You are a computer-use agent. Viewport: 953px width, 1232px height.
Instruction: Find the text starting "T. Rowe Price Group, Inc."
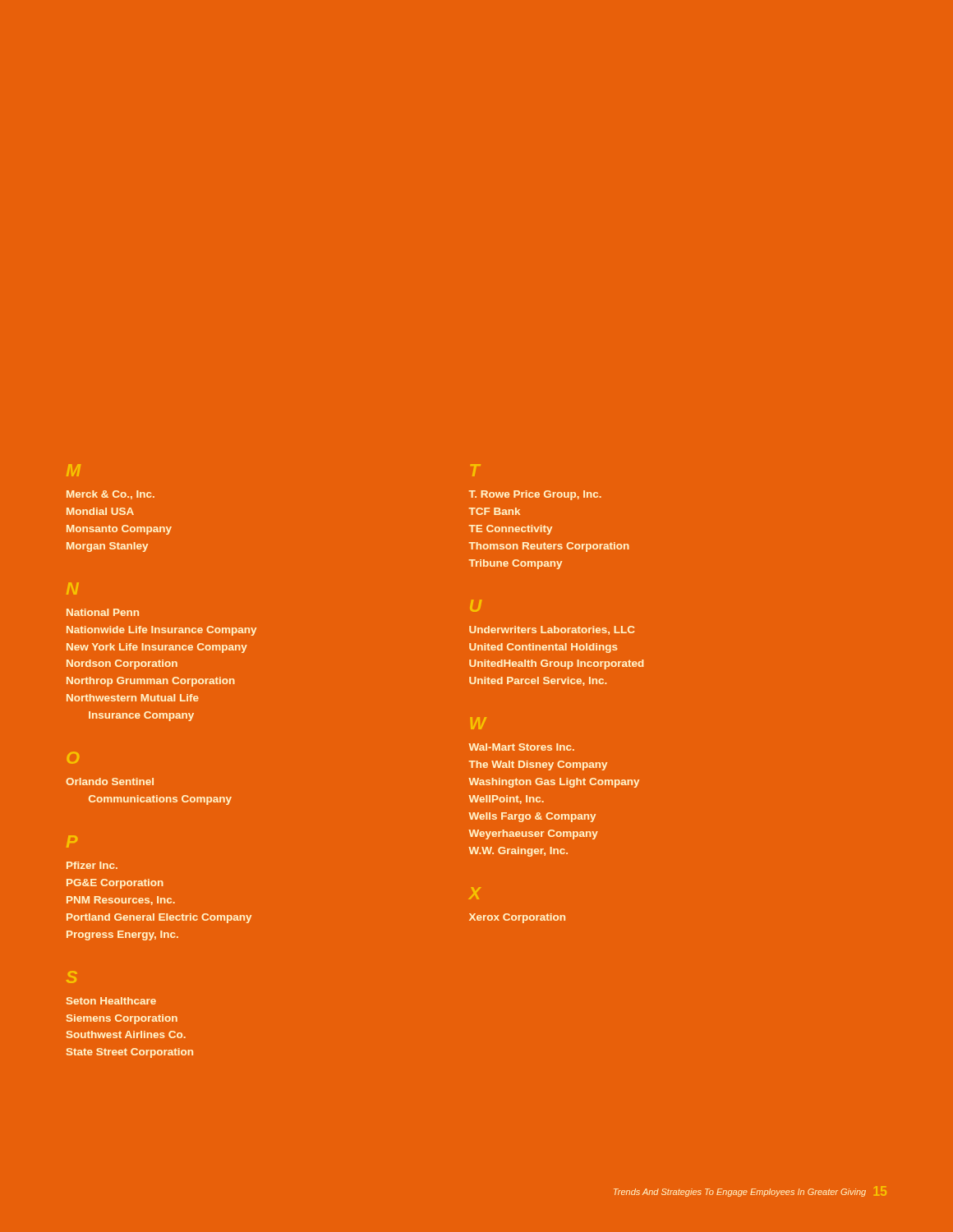(x=535, y=494)
